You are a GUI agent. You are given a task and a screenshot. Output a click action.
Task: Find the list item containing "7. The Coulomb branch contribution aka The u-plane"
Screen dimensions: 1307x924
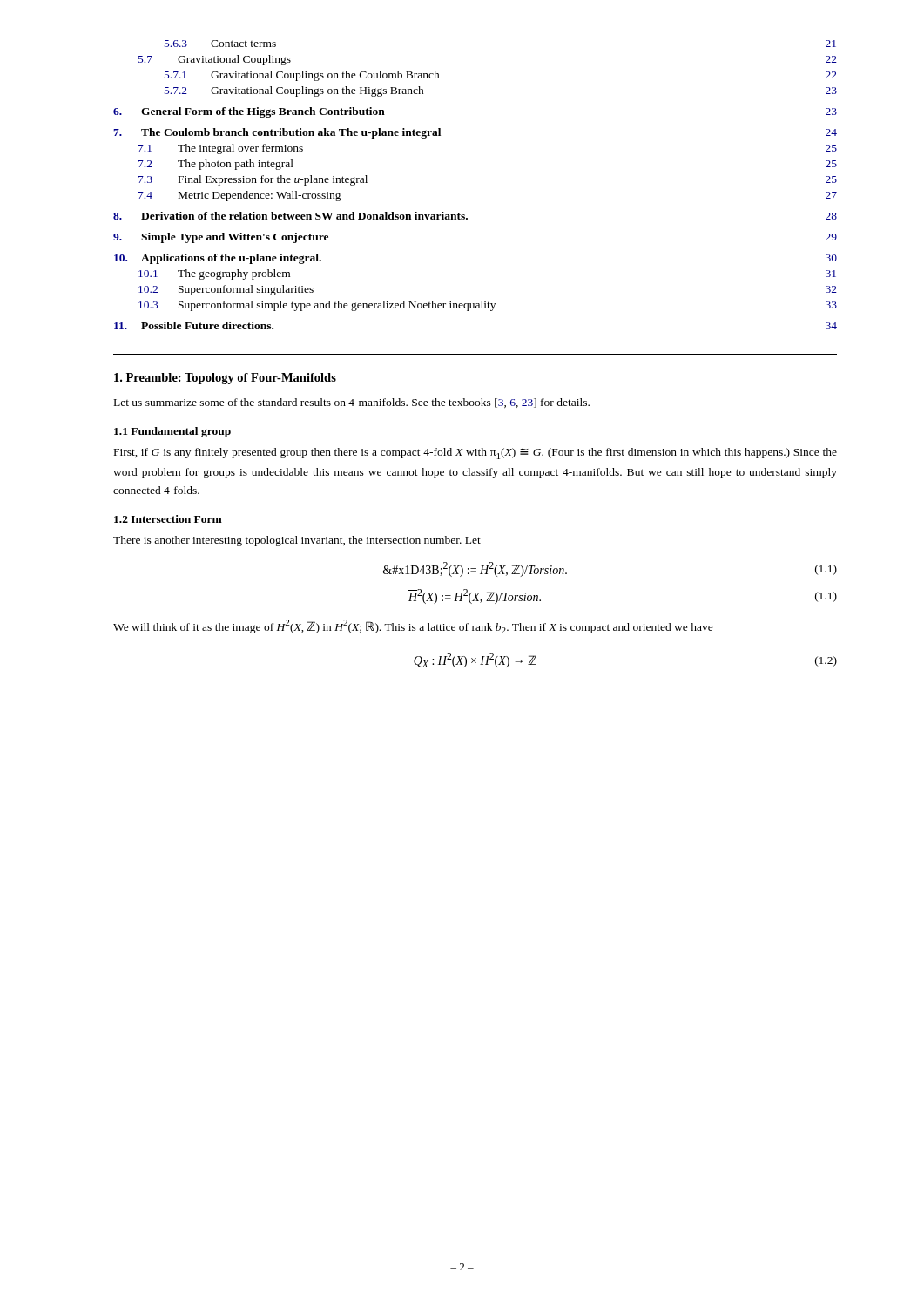tap(293, 133)
